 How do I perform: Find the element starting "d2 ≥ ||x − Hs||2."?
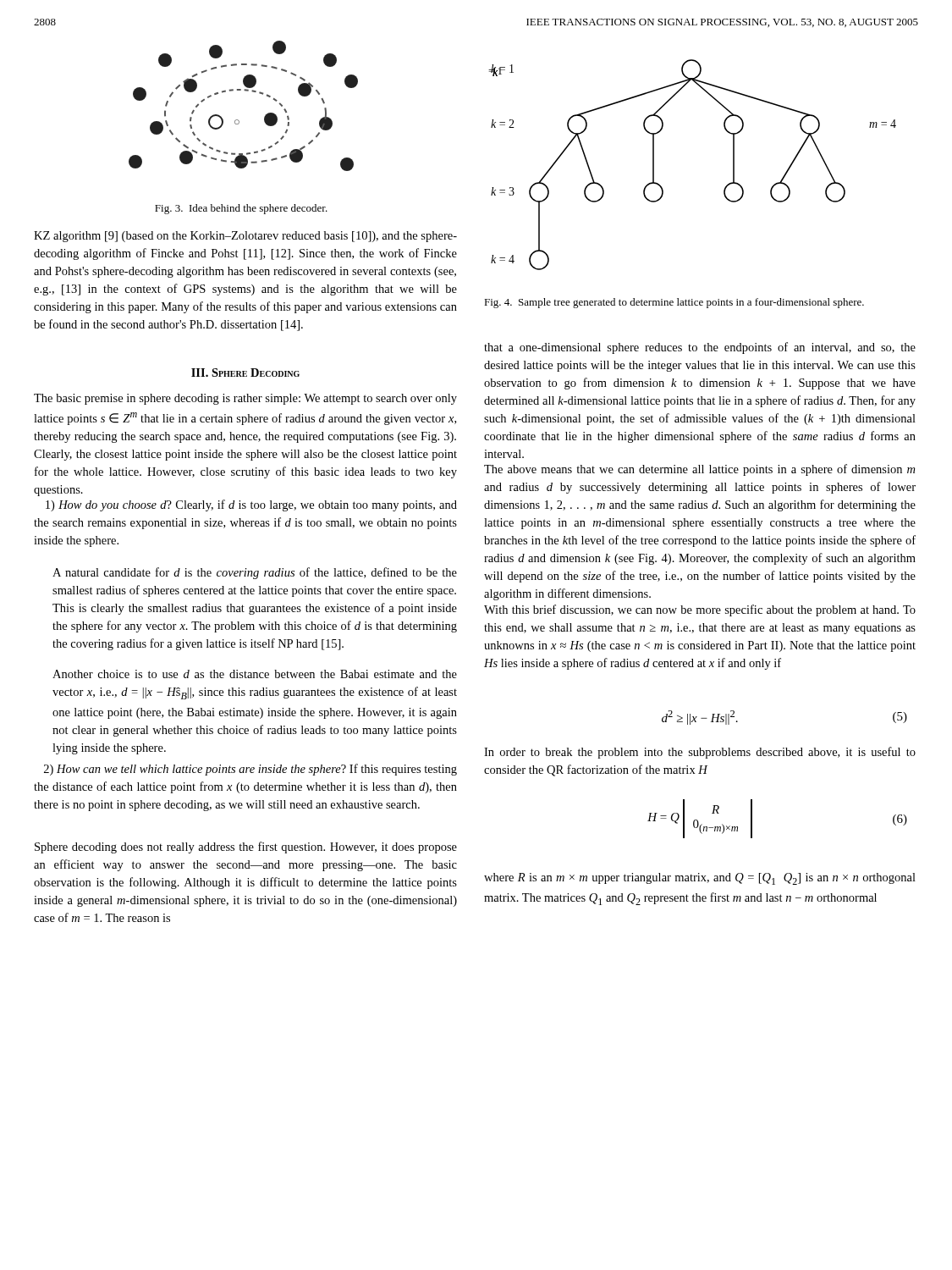click(700, 717)
